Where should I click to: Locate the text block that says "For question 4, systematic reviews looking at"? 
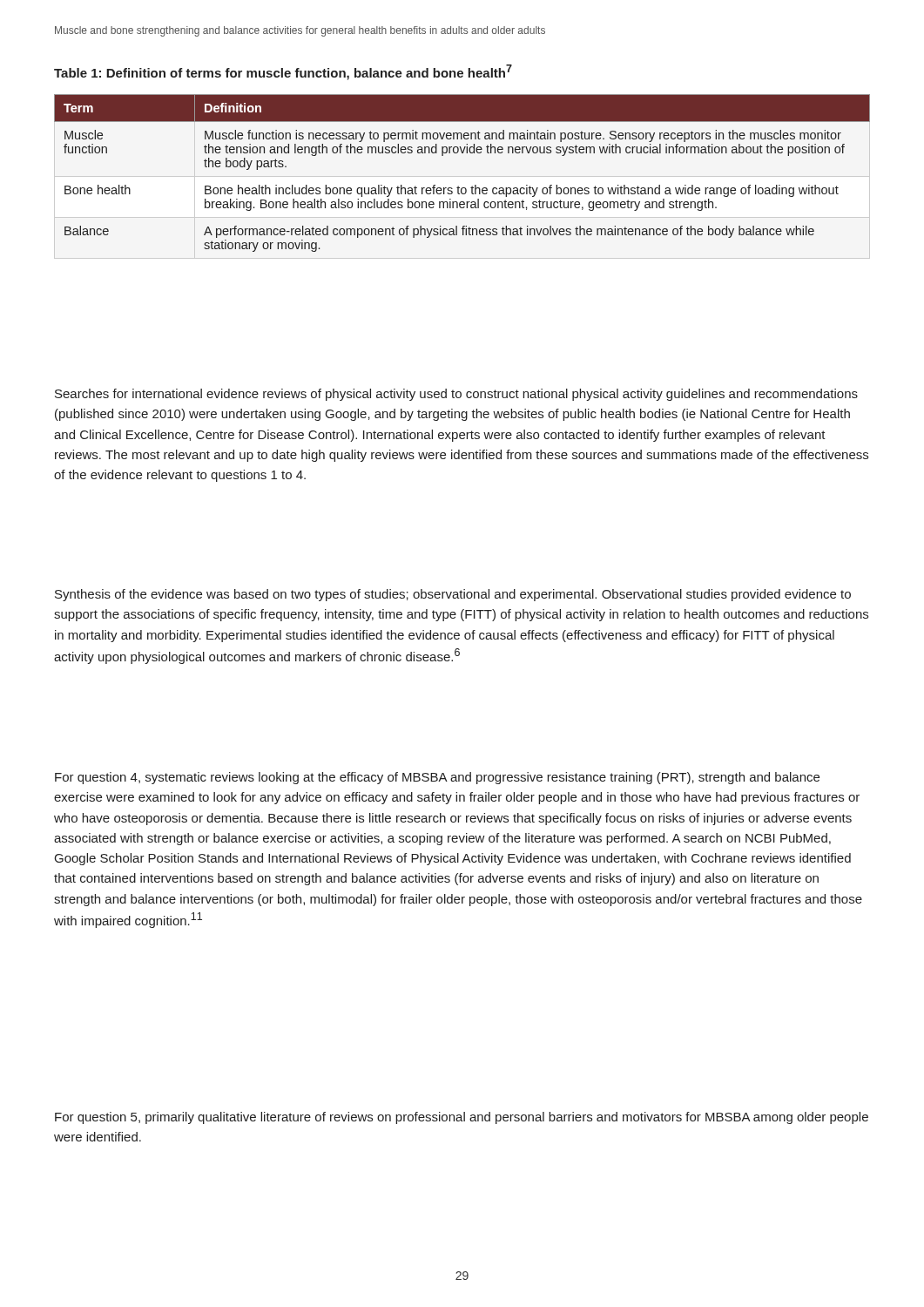pos(458,849)
